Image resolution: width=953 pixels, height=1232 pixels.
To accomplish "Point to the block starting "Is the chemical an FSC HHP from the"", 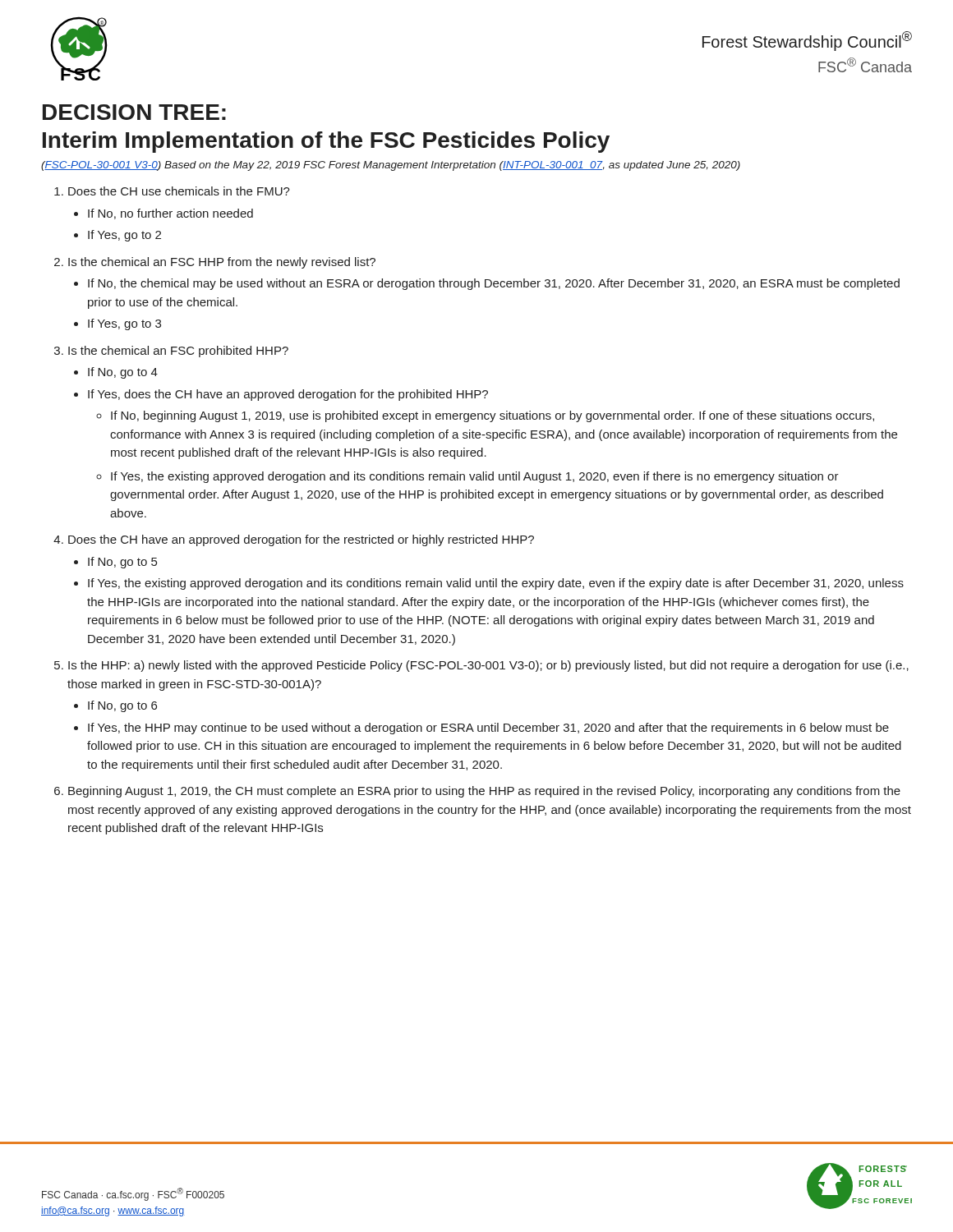I will tap(490, 294).
